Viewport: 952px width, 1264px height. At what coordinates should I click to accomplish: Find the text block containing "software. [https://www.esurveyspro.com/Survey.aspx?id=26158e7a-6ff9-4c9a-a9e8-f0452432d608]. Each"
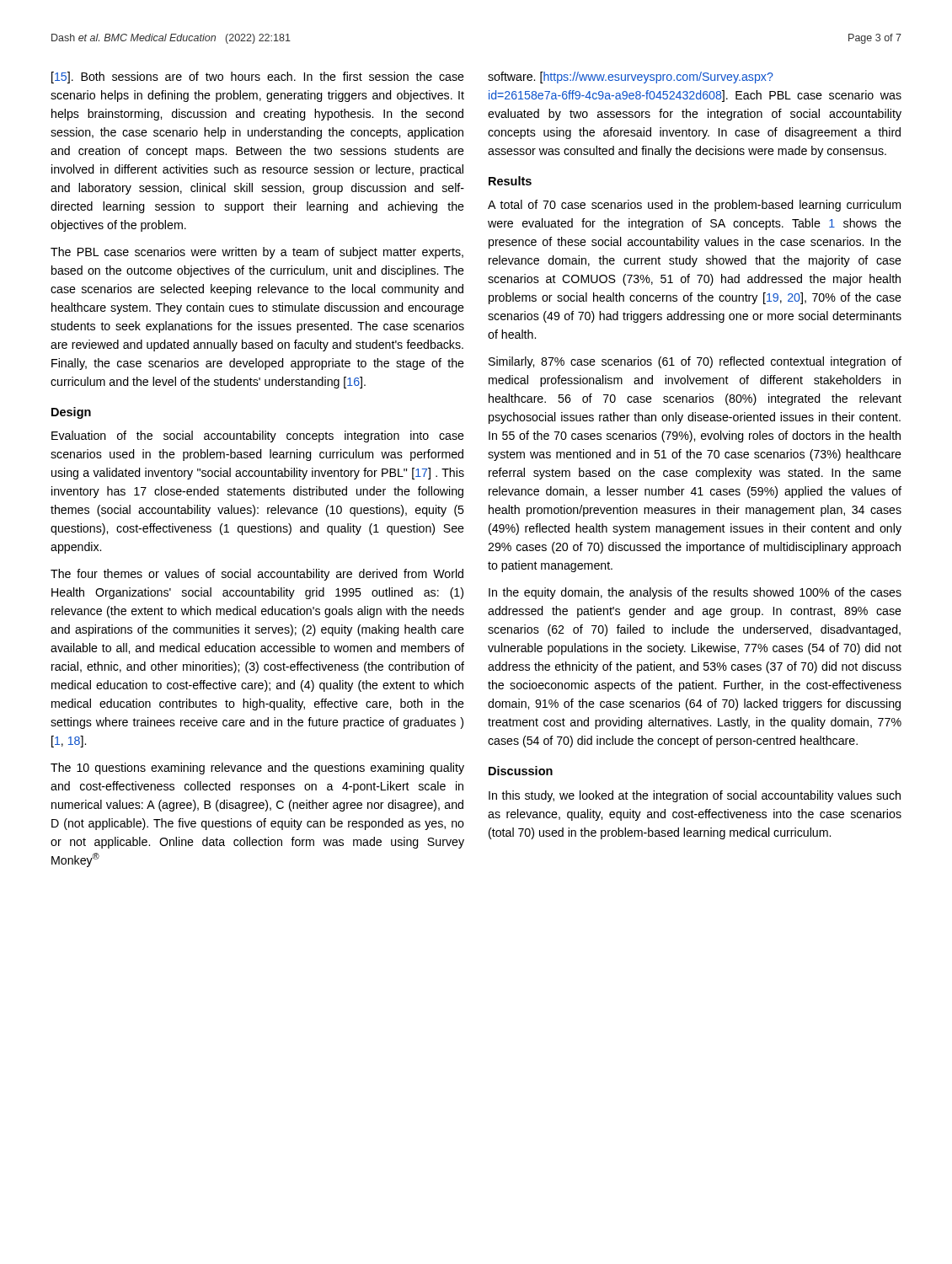click(x=695, y=114)
